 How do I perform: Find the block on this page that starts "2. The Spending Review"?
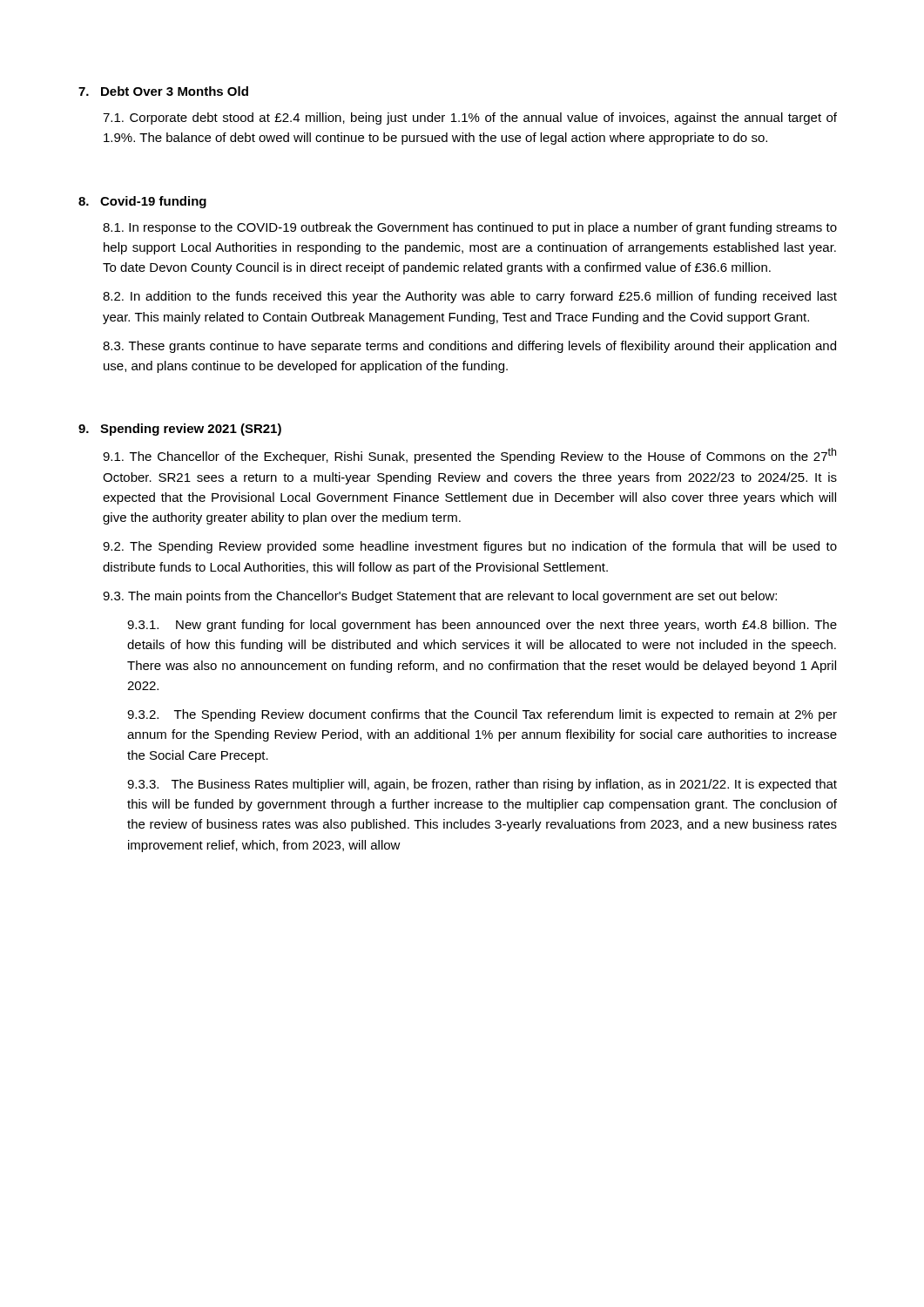tap(470, 556)
